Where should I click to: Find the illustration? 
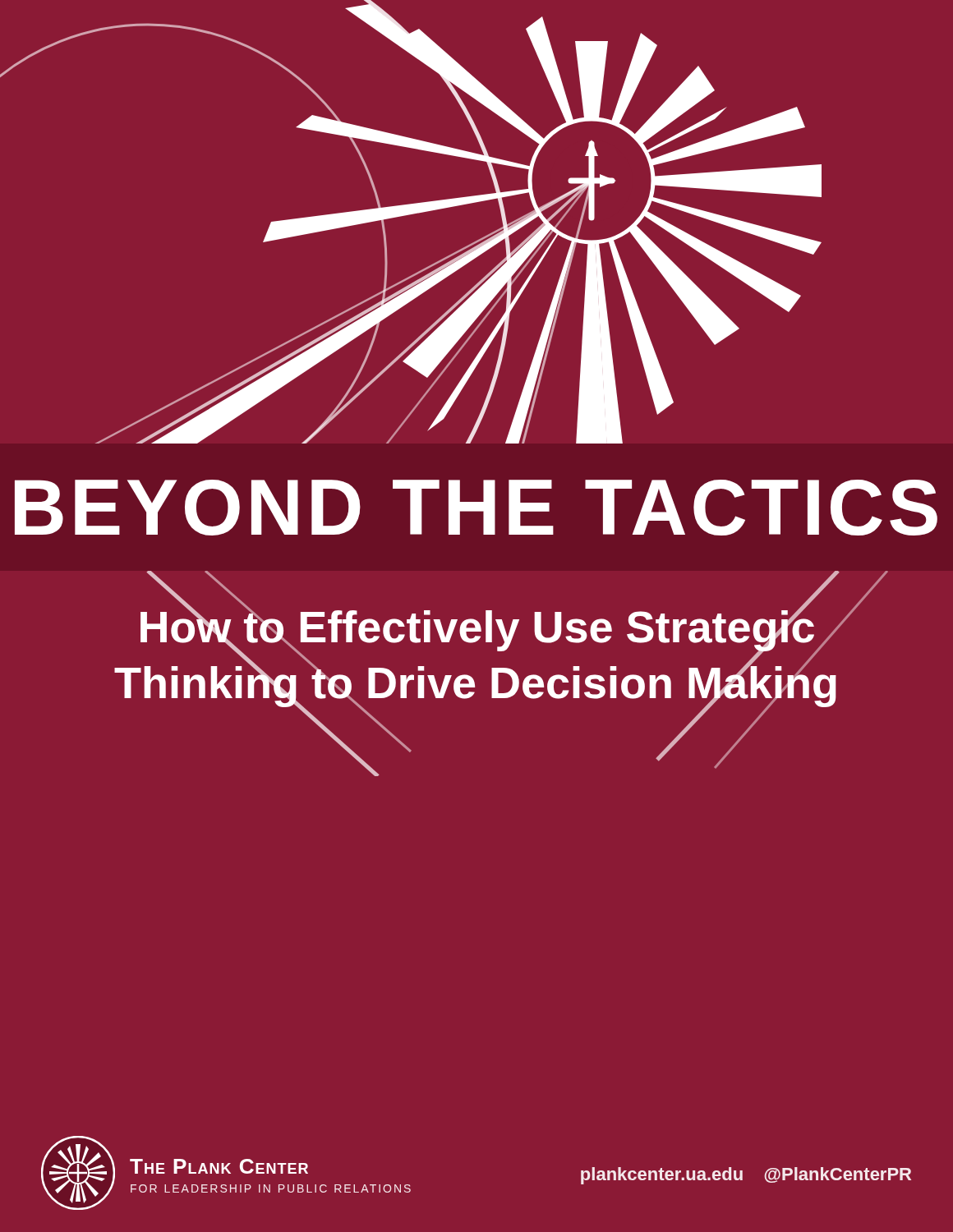[476, 279]
